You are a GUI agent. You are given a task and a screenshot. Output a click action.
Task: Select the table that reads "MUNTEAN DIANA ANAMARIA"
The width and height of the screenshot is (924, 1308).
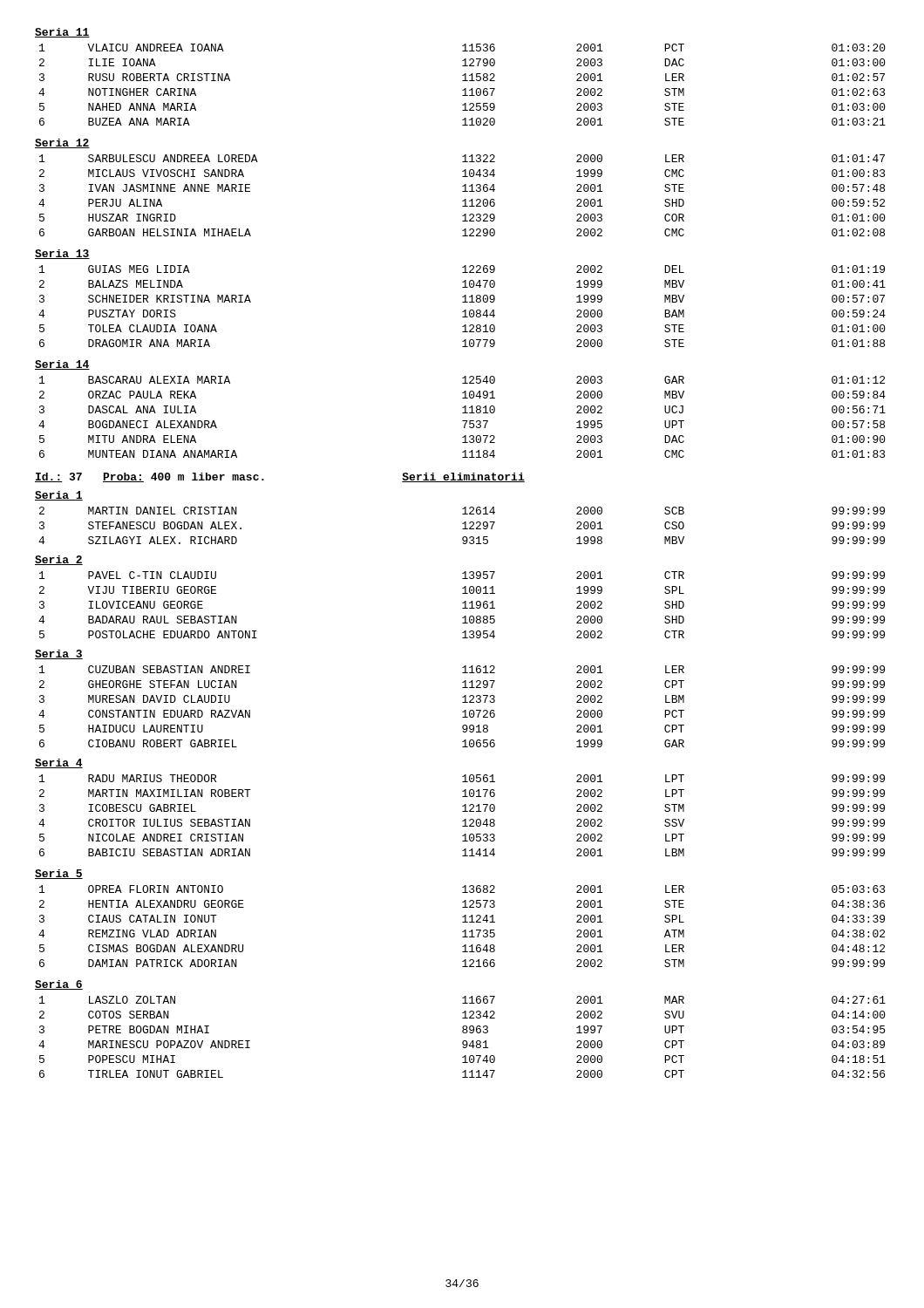point(462,418)
